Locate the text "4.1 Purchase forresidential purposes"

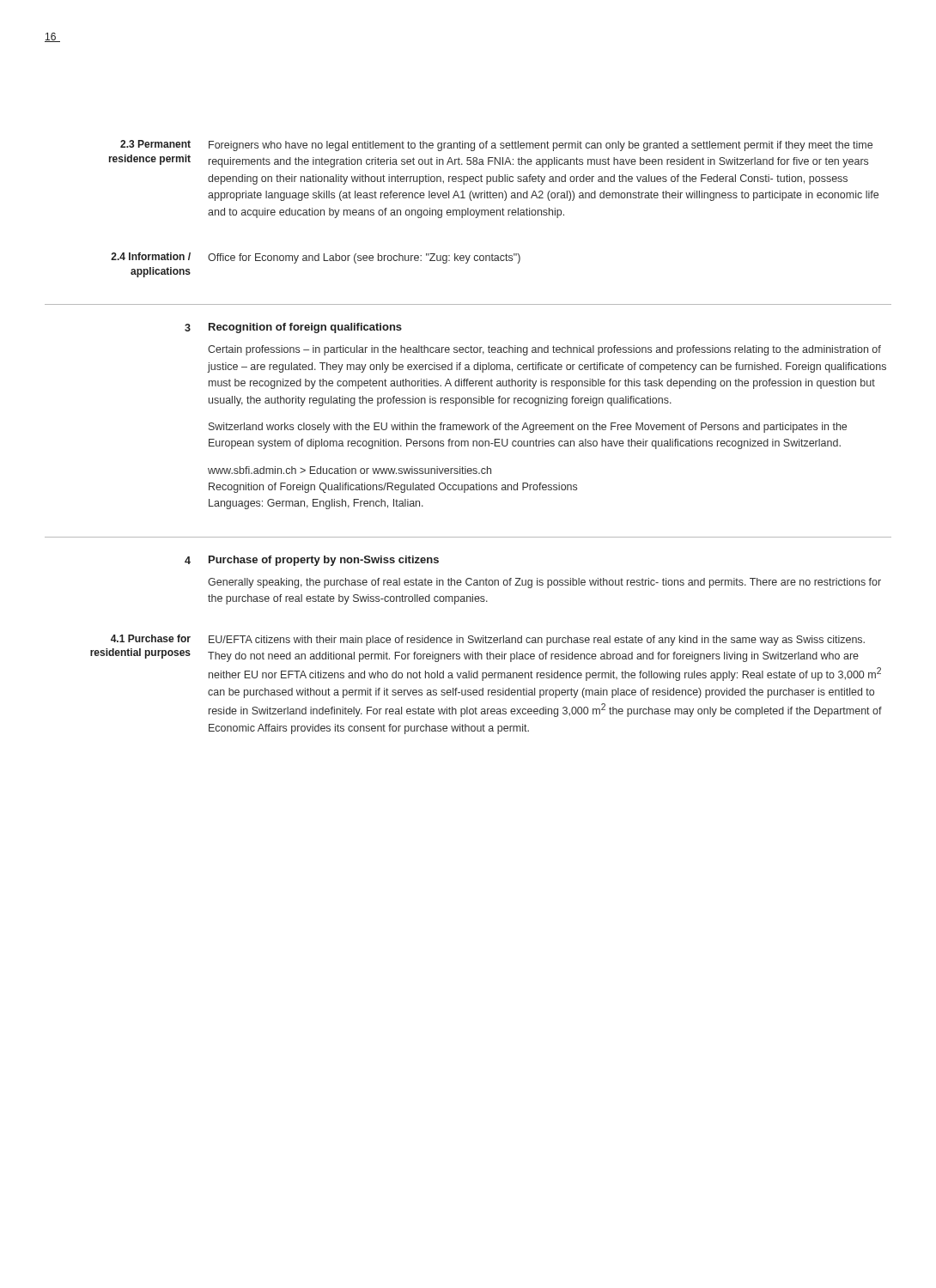(x=118, y=646)
